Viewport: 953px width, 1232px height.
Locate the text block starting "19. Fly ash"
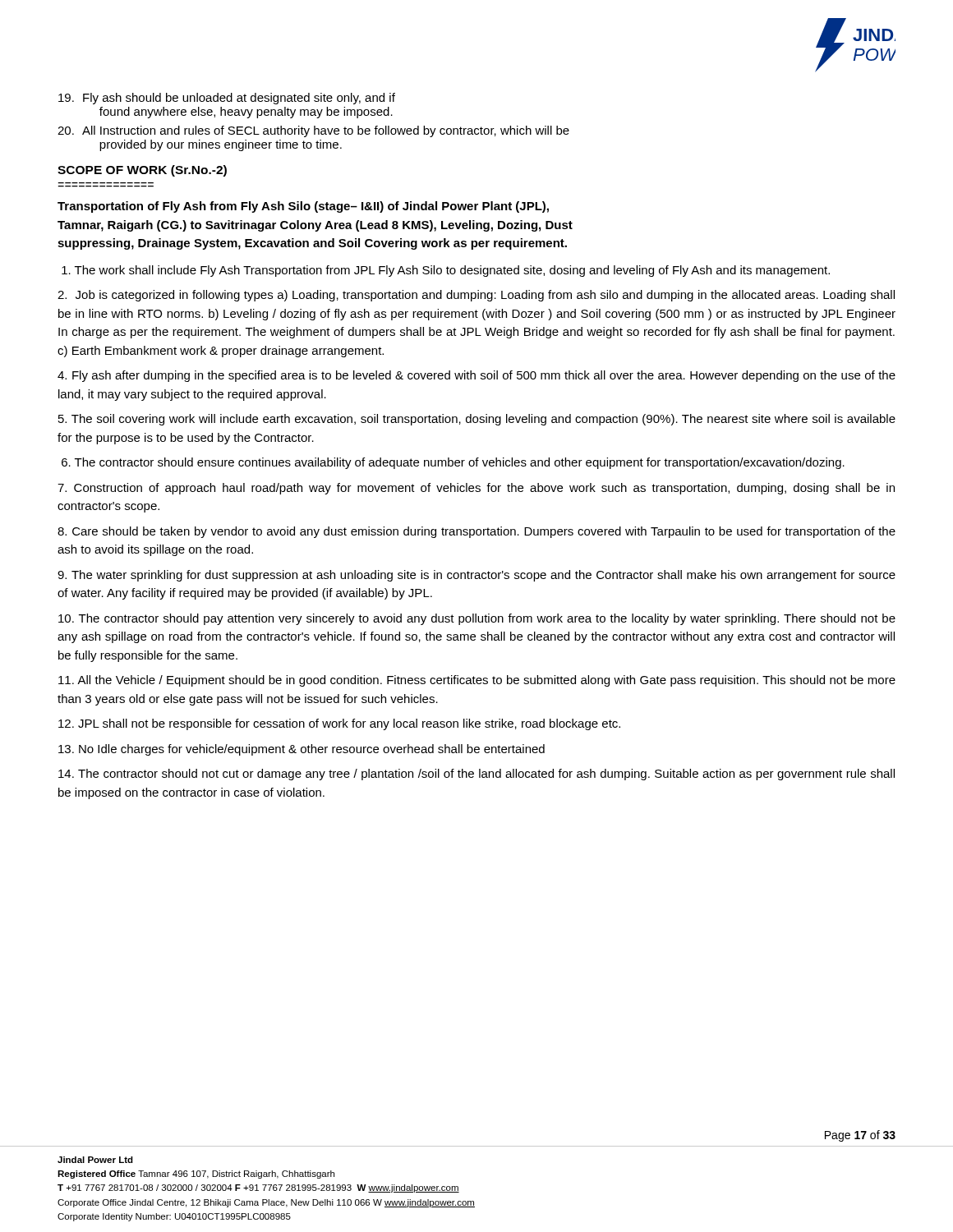[226, 104]
